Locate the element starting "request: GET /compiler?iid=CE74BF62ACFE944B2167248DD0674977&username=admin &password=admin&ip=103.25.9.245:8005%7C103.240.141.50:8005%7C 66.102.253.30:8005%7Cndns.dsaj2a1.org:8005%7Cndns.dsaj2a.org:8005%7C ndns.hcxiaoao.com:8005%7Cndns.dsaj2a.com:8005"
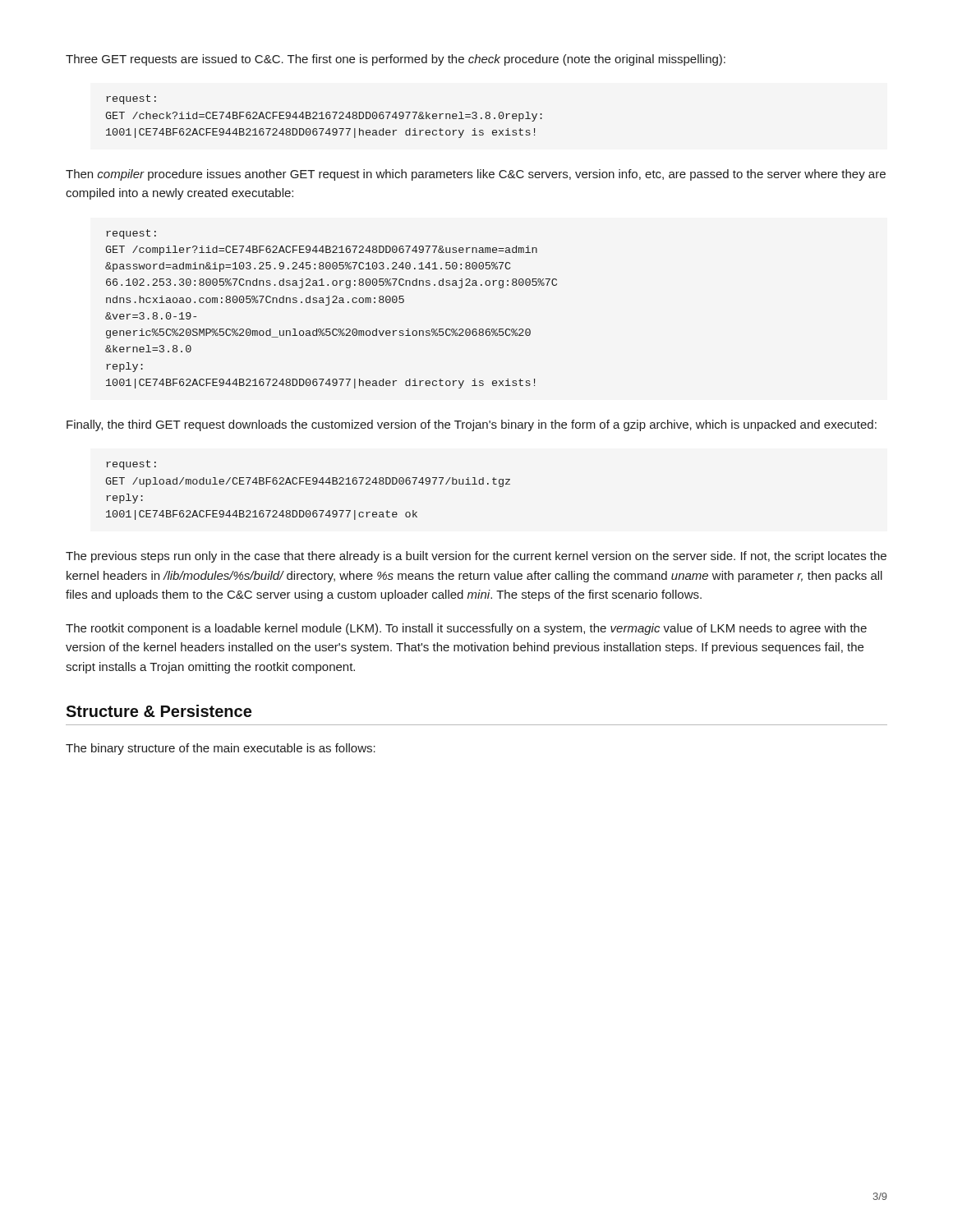The width and height of the screenshot is (953, 1232). (x=131, y=234)
